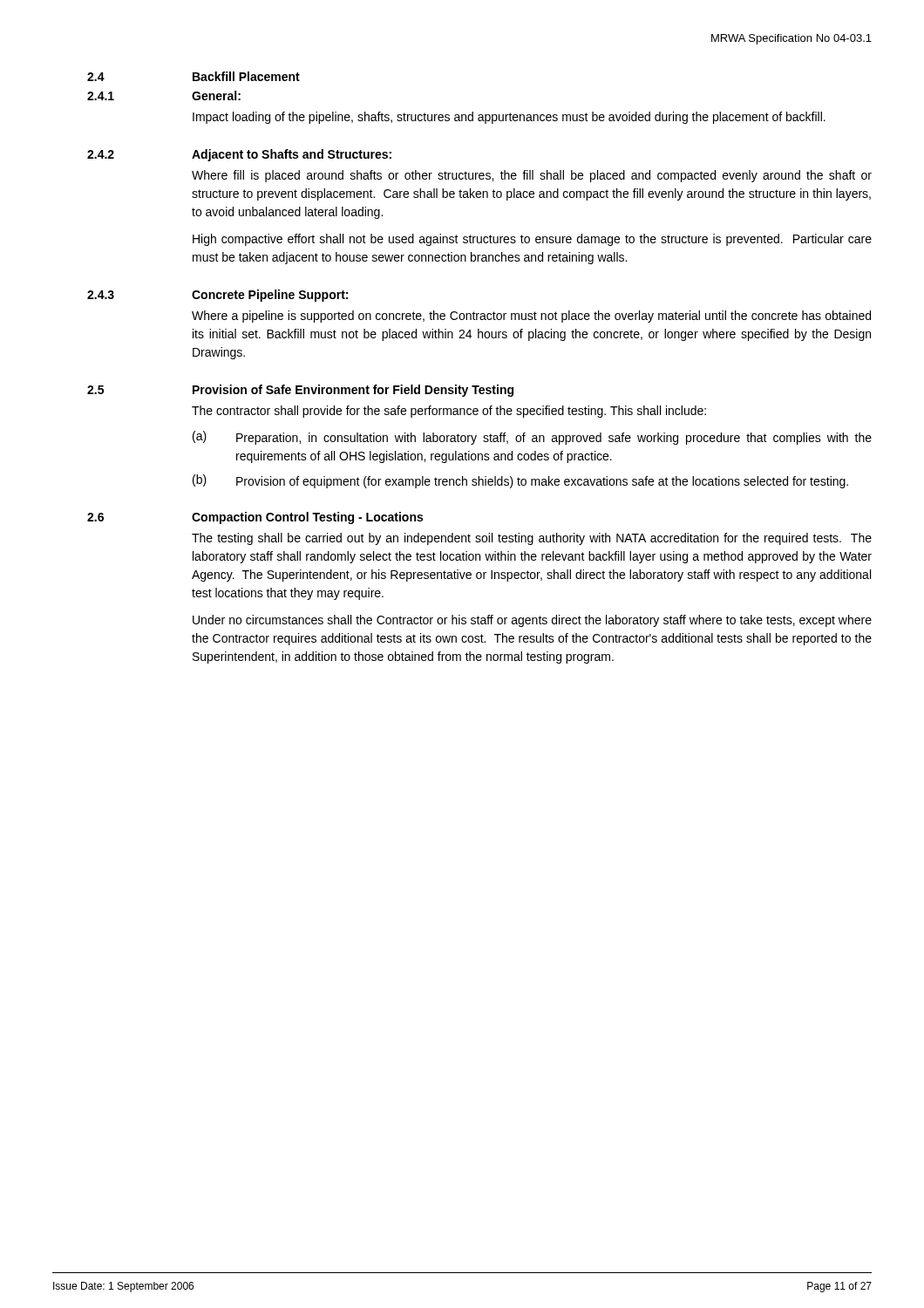Image resolution: width=924 pixels, height=1308 pixels.
Task: Find the passage starting "2.6 Compaction Control Testing - Locations"
Action: coord(255,517)
